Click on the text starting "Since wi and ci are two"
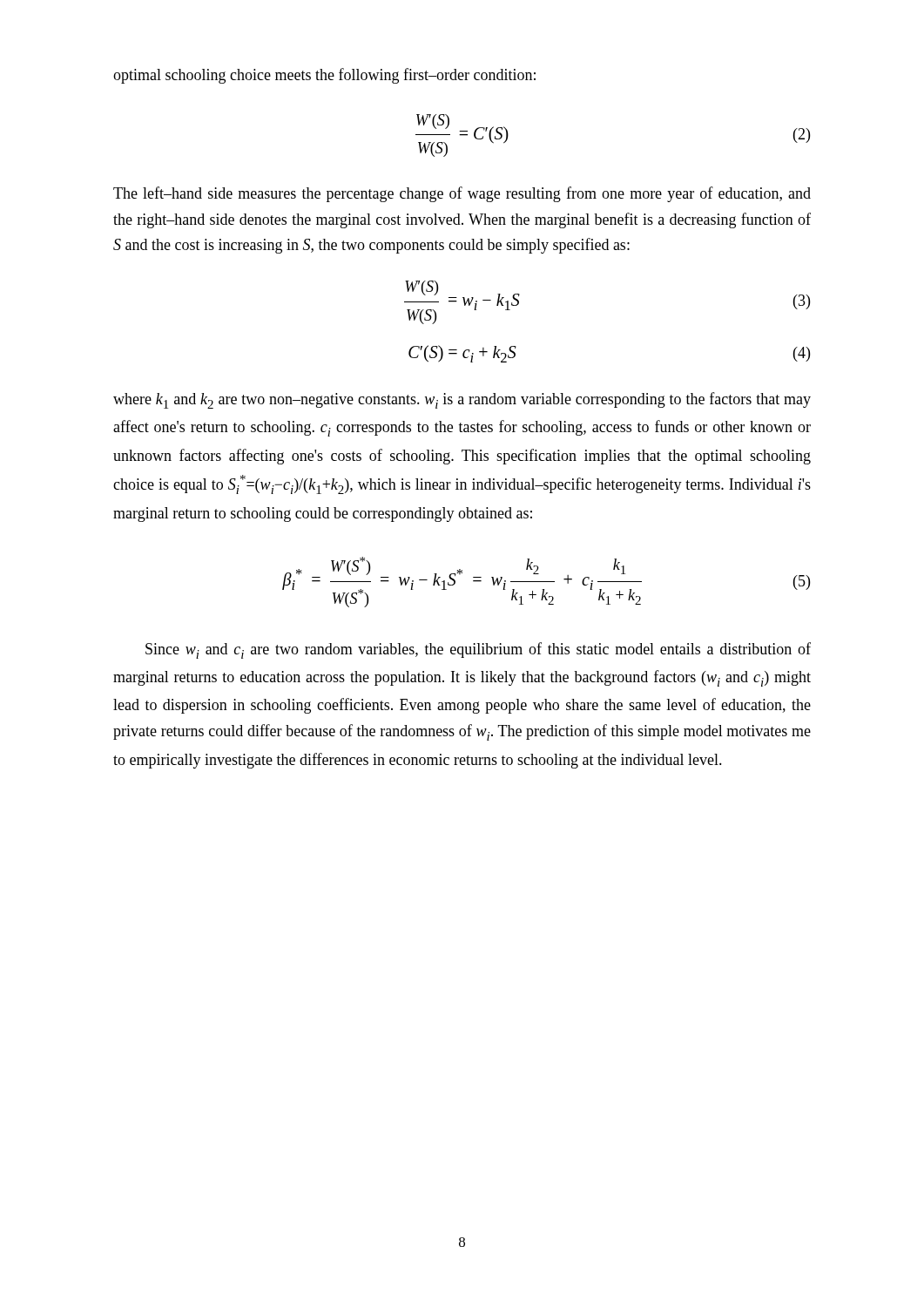Screen dimensions: 1307x924 tap(462, 704)
